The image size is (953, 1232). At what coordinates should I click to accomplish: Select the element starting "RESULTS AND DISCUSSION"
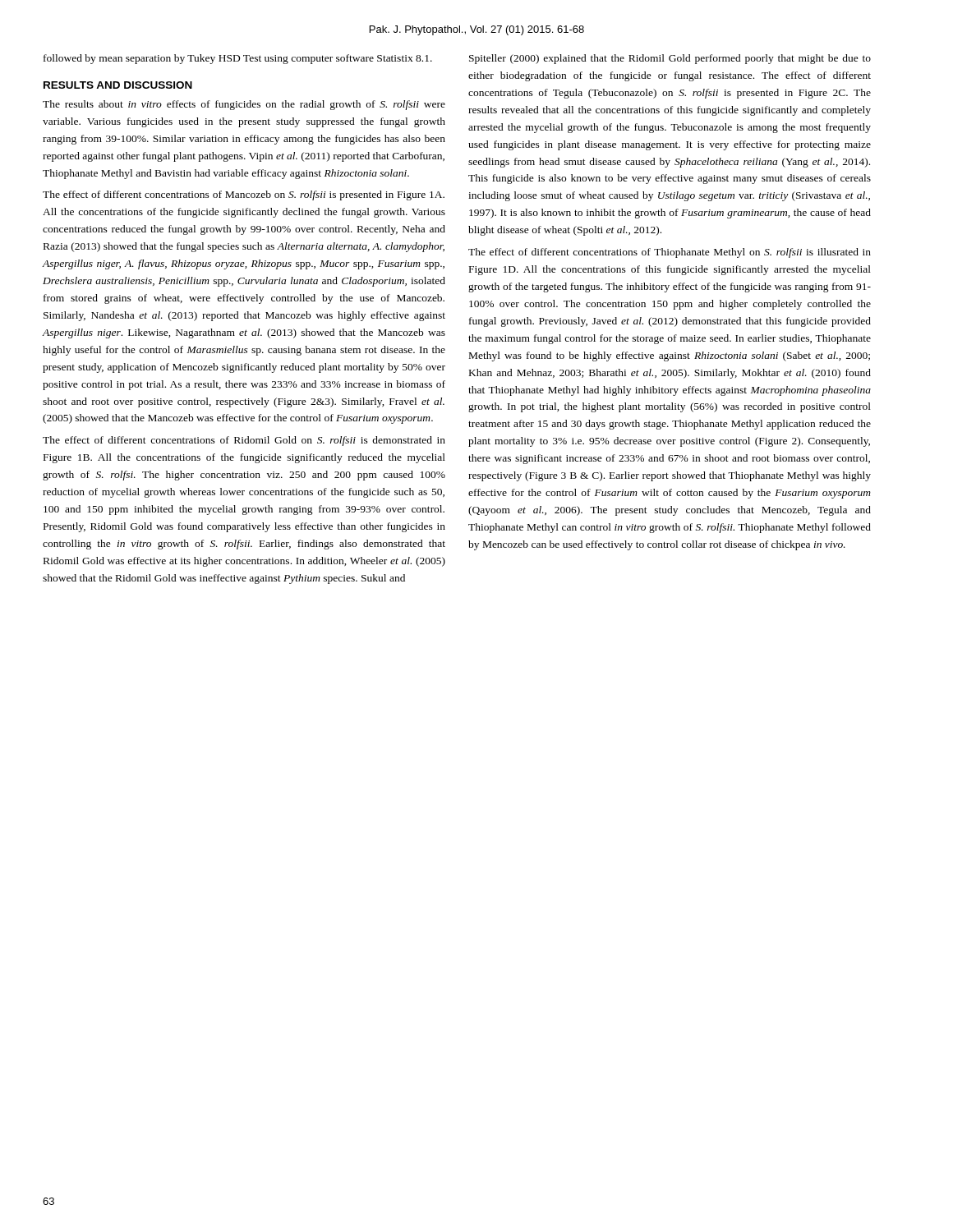(x=118, y=85)
